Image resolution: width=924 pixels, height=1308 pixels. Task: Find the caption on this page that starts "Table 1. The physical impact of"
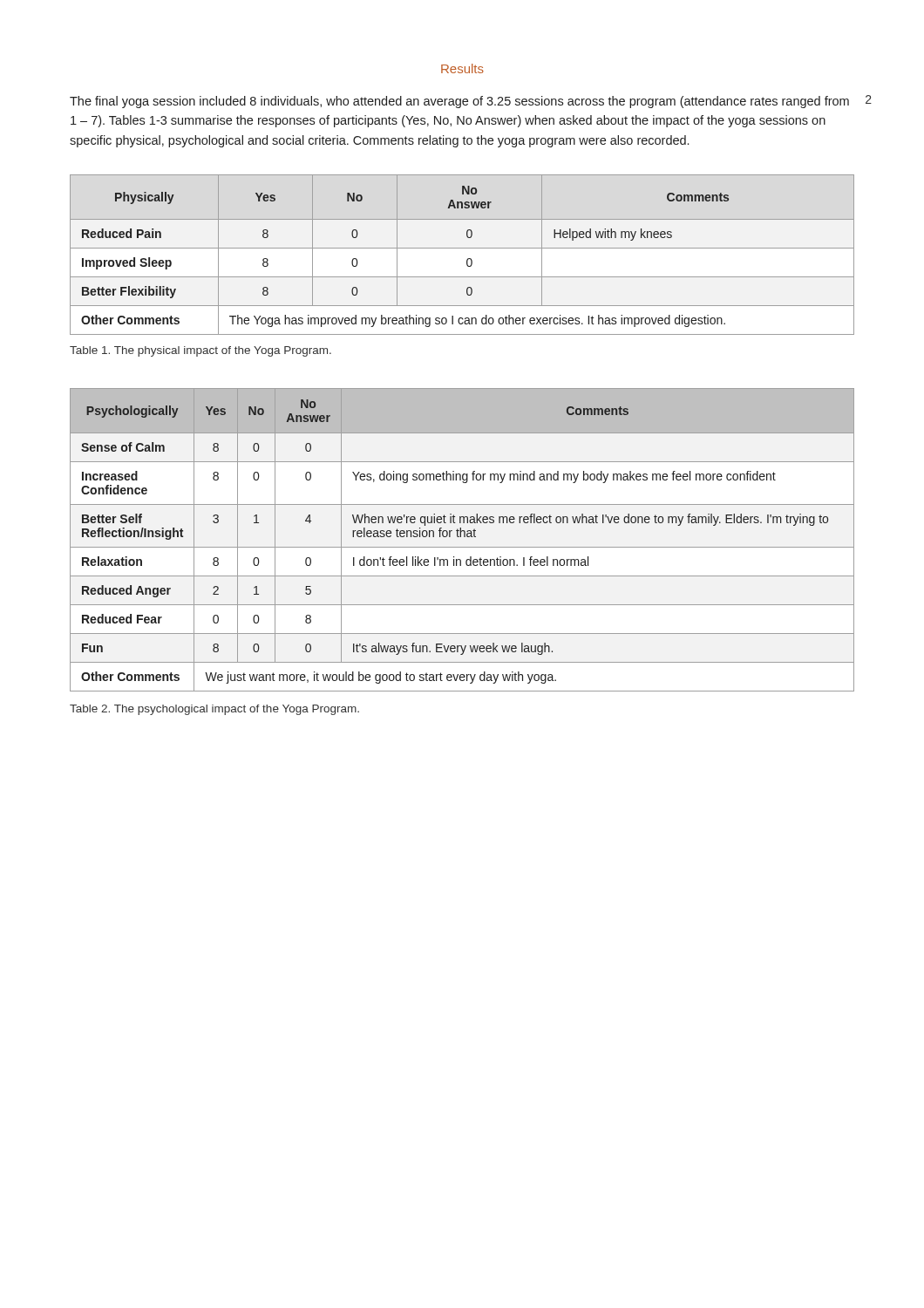click(201, 350)
